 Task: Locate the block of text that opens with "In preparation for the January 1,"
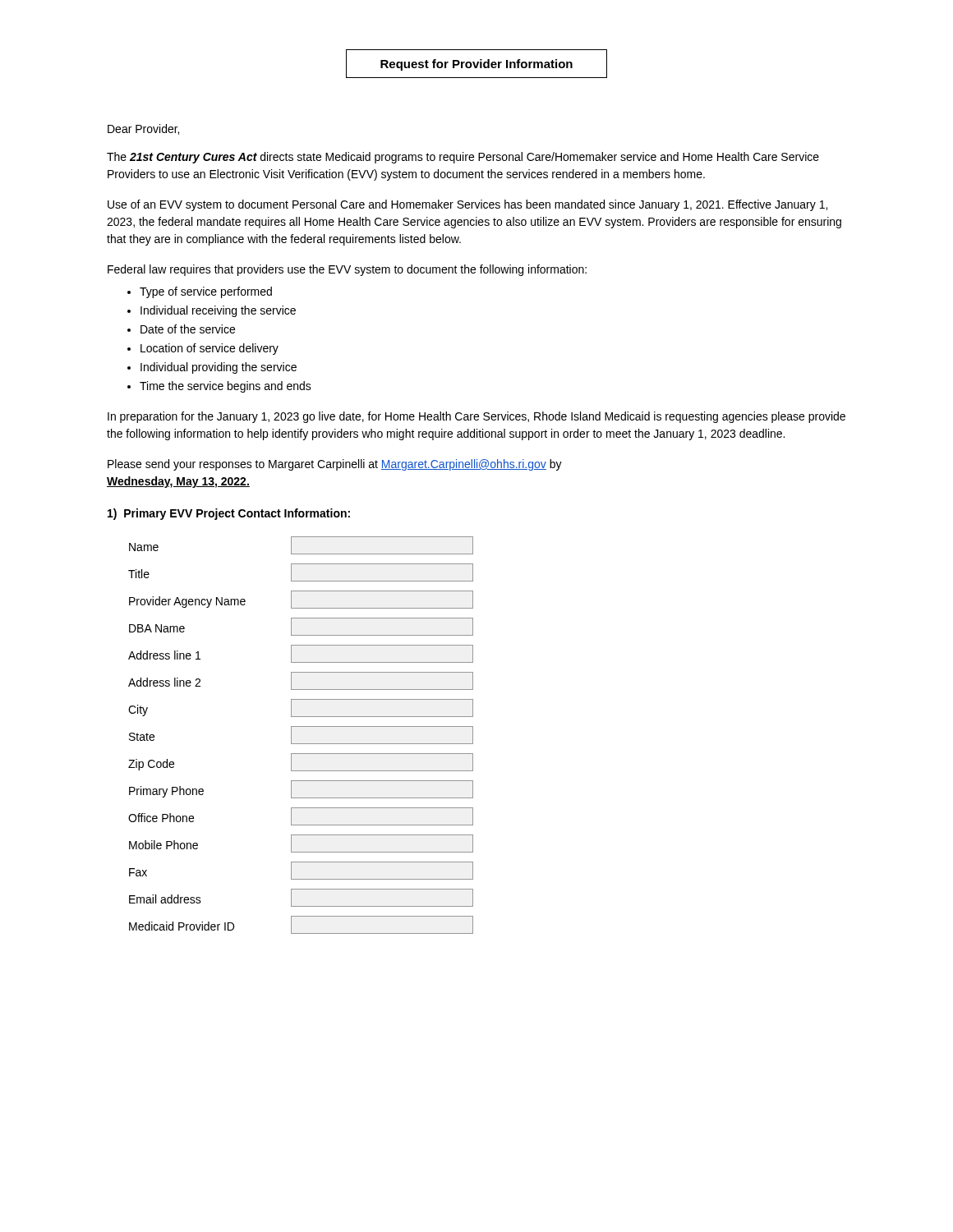coord(476,425)
